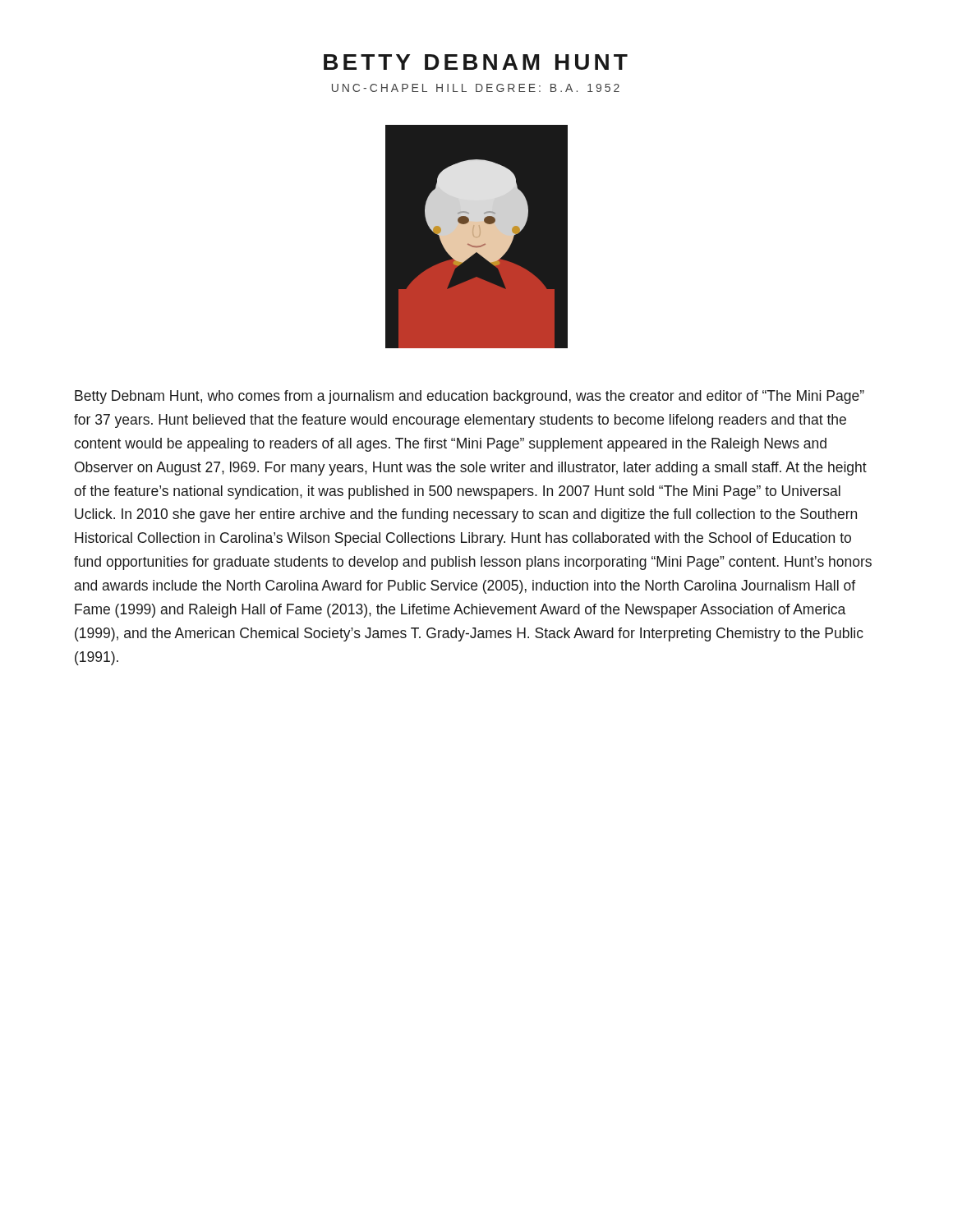Image resolution: width=953 pixels, height=1232 pixels.
Task: Select the block starting "BETTY DEBNAM HUNT"
Action: click(x=476, y=62)
